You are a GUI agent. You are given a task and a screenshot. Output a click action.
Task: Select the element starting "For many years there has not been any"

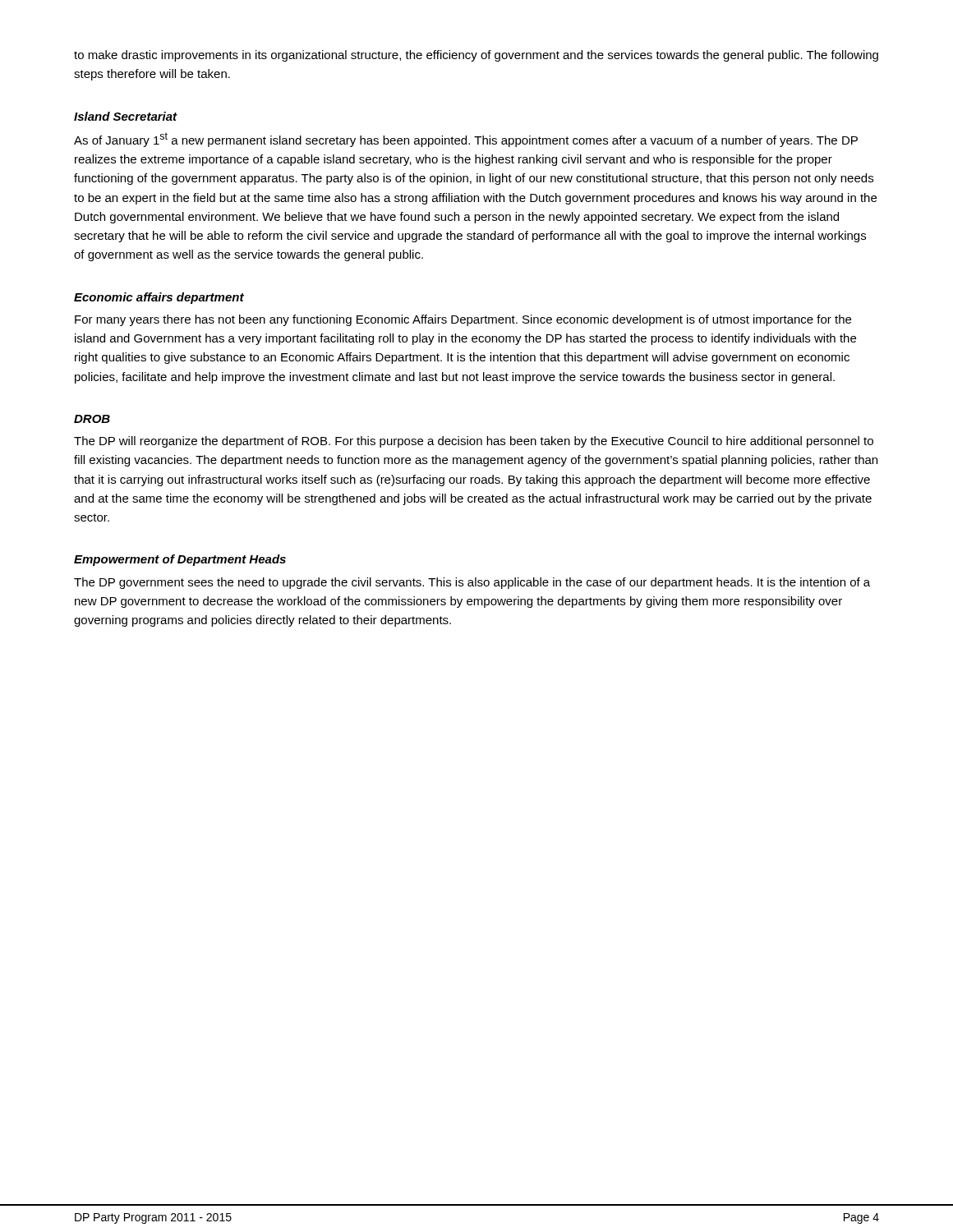[465, 348]
